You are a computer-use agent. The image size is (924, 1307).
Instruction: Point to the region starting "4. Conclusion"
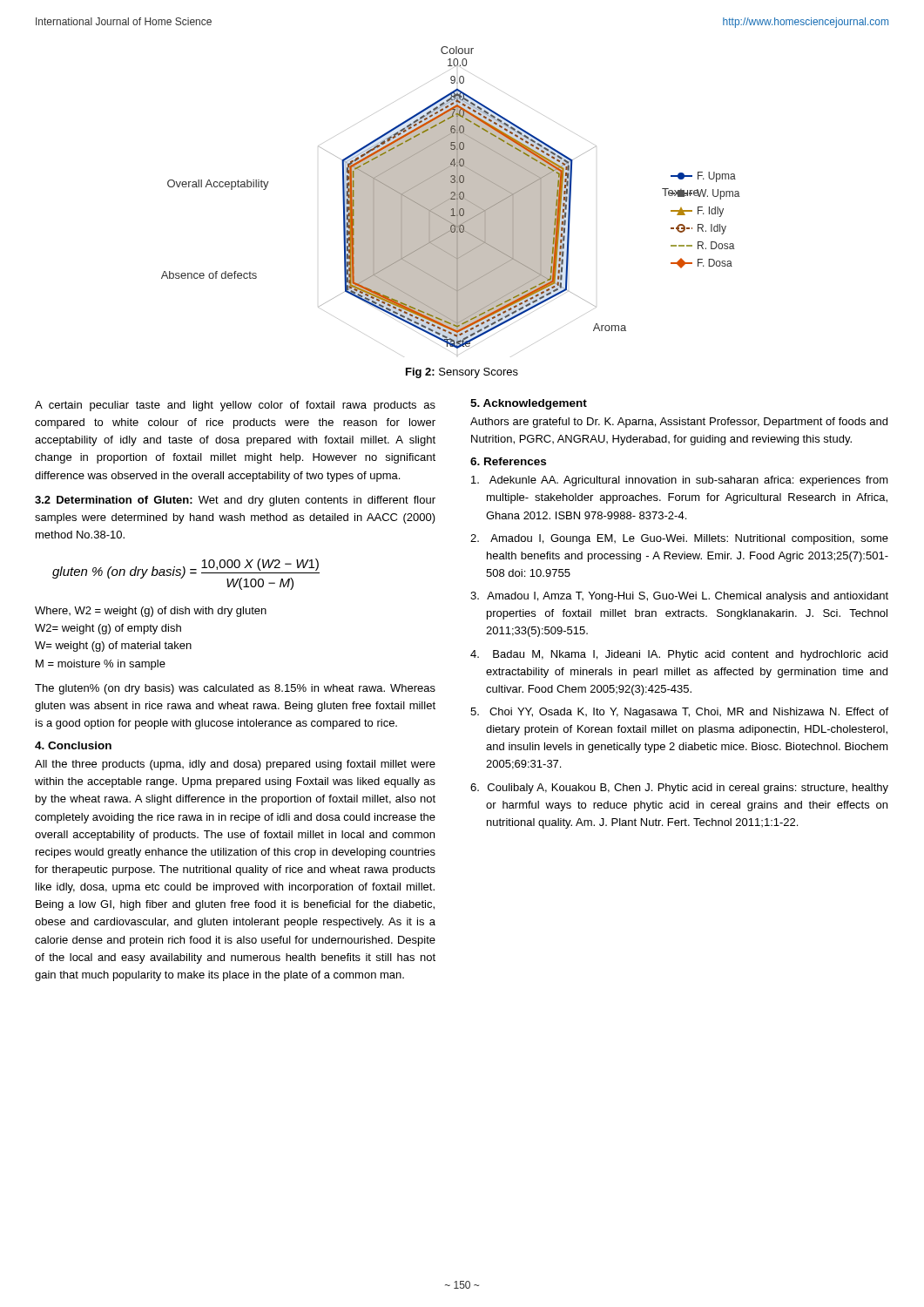(x=73, y=746)
